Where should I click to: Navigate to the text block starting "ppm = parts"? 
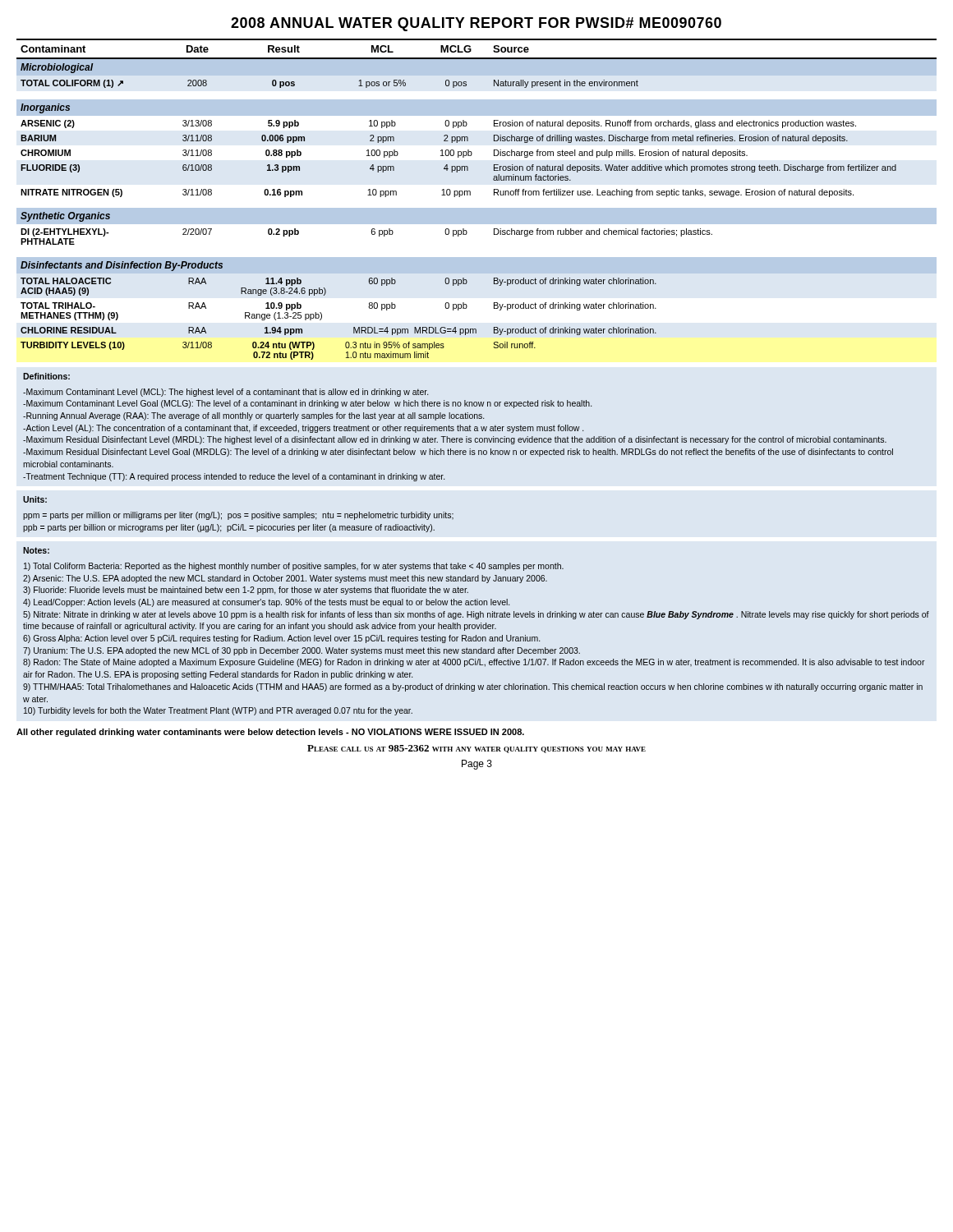tap(238, 516)
